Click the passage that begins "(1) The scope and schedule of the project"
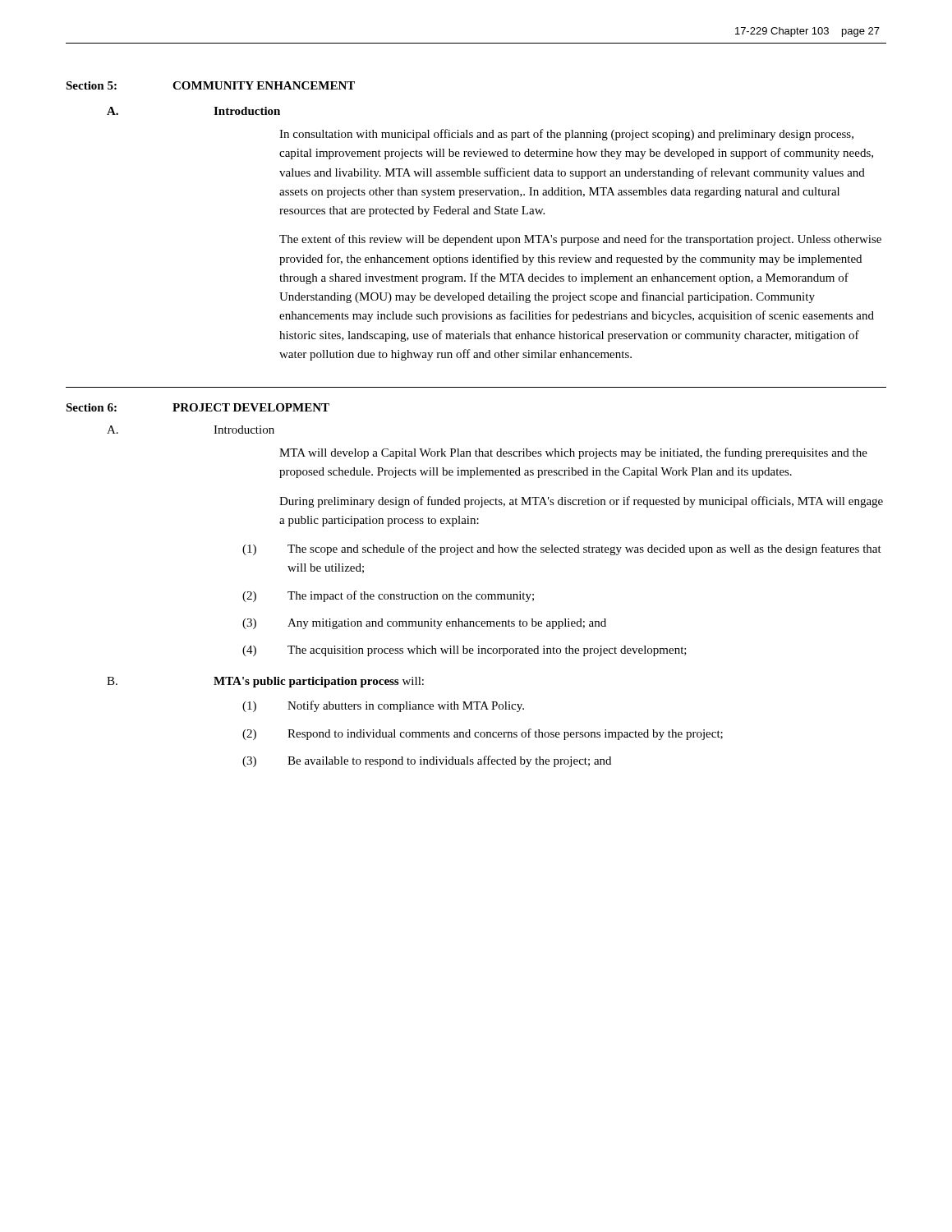Screen dimensions: 1232x952 pyautogui.click(x=564, y=559)
